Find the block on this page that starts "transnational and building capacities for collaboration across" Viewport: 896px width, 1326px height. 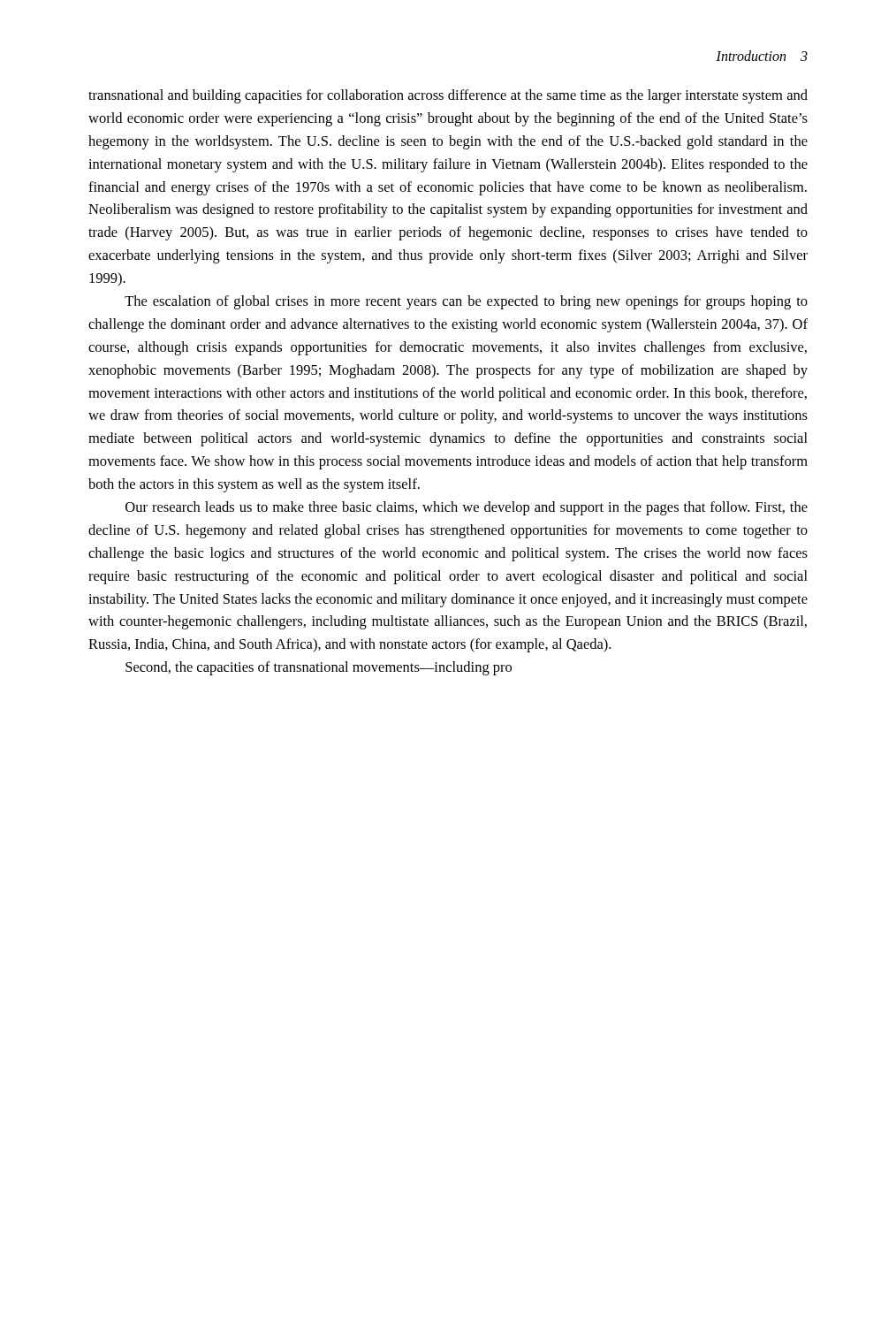[x=448, y=381]
